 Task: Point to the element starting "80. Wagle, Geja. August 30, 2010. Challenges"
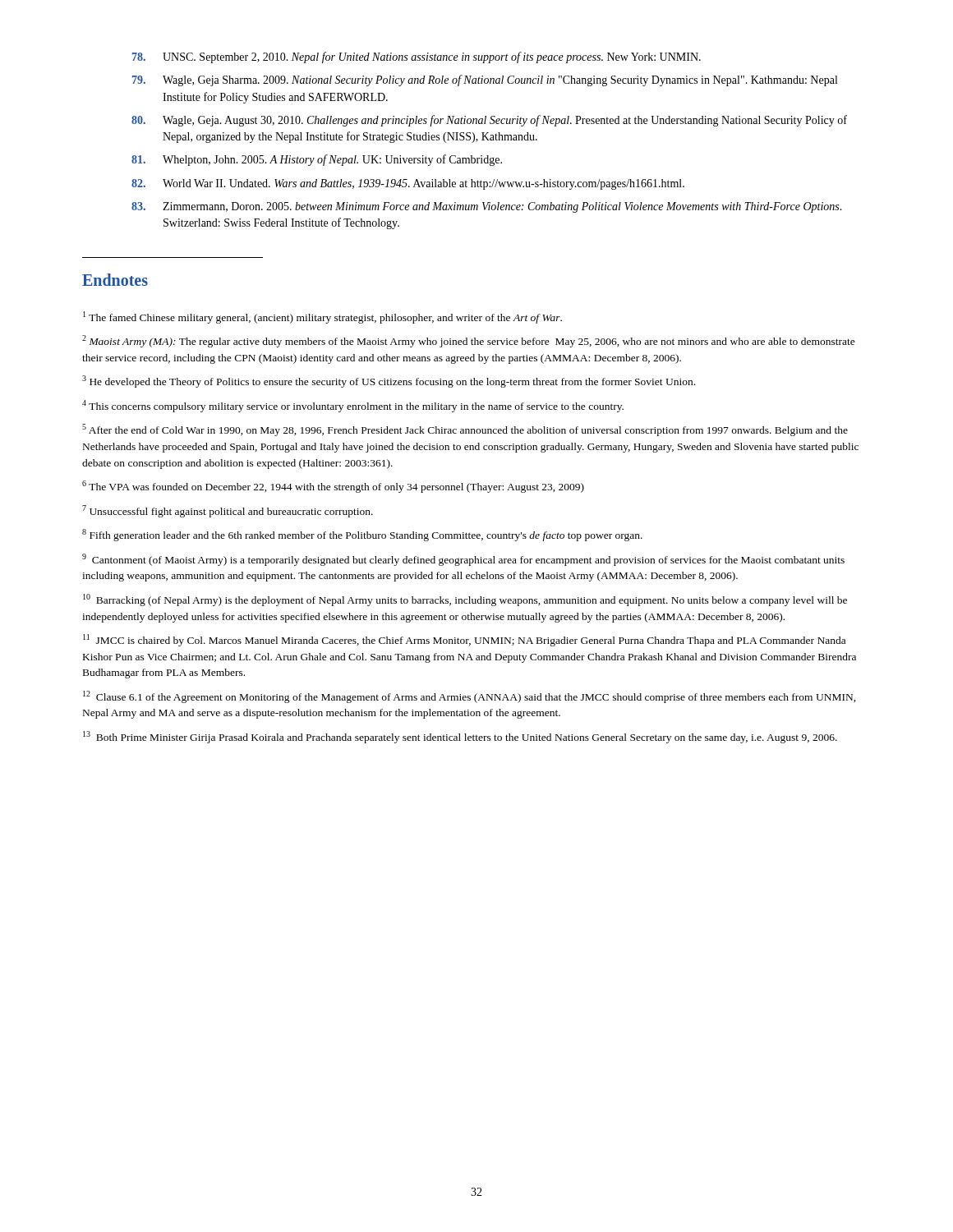pos(501,129)
